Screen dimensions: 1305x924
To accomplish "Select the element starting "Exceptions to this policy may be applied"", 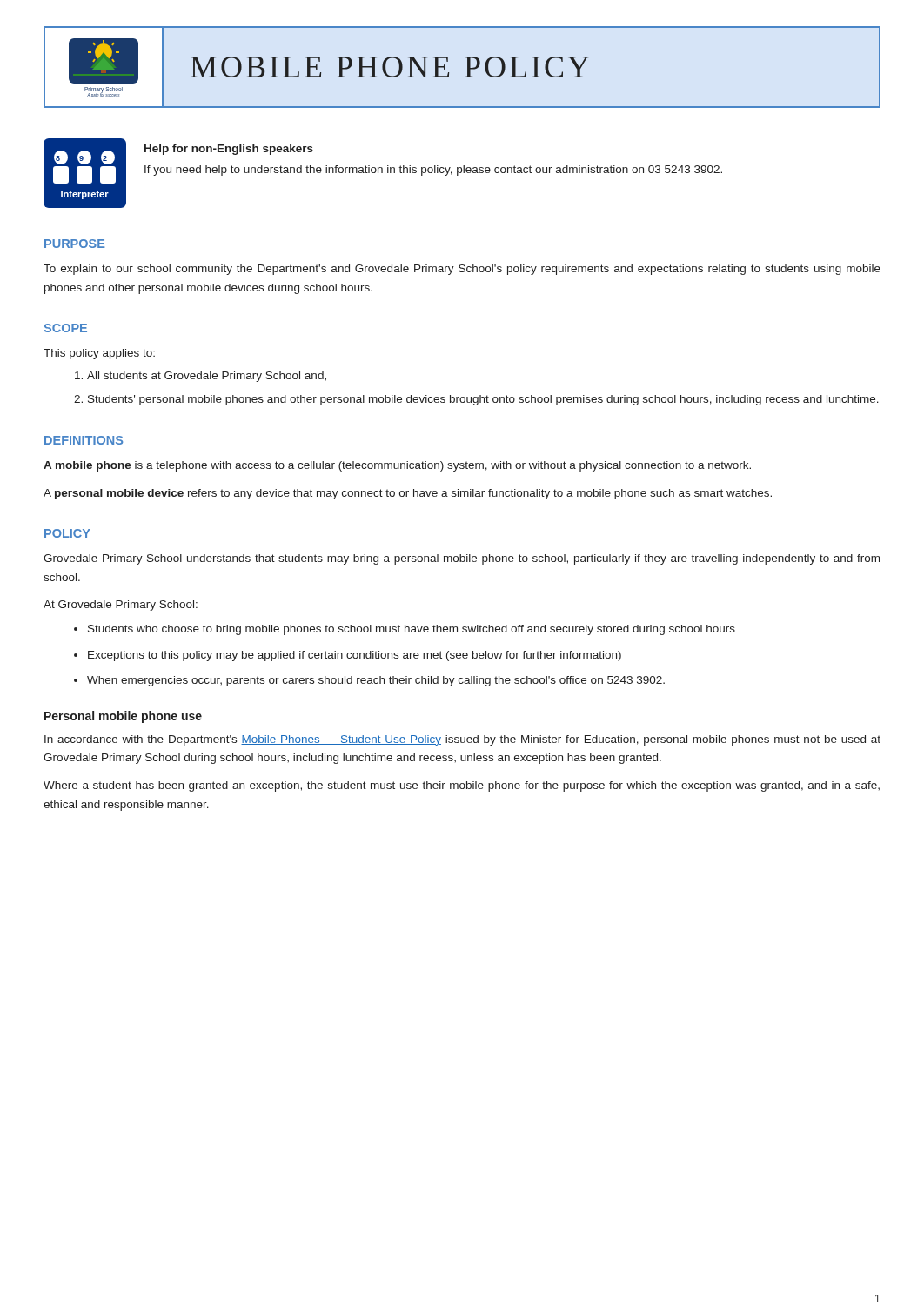I will pyautogui.click(x=354, y=654).
